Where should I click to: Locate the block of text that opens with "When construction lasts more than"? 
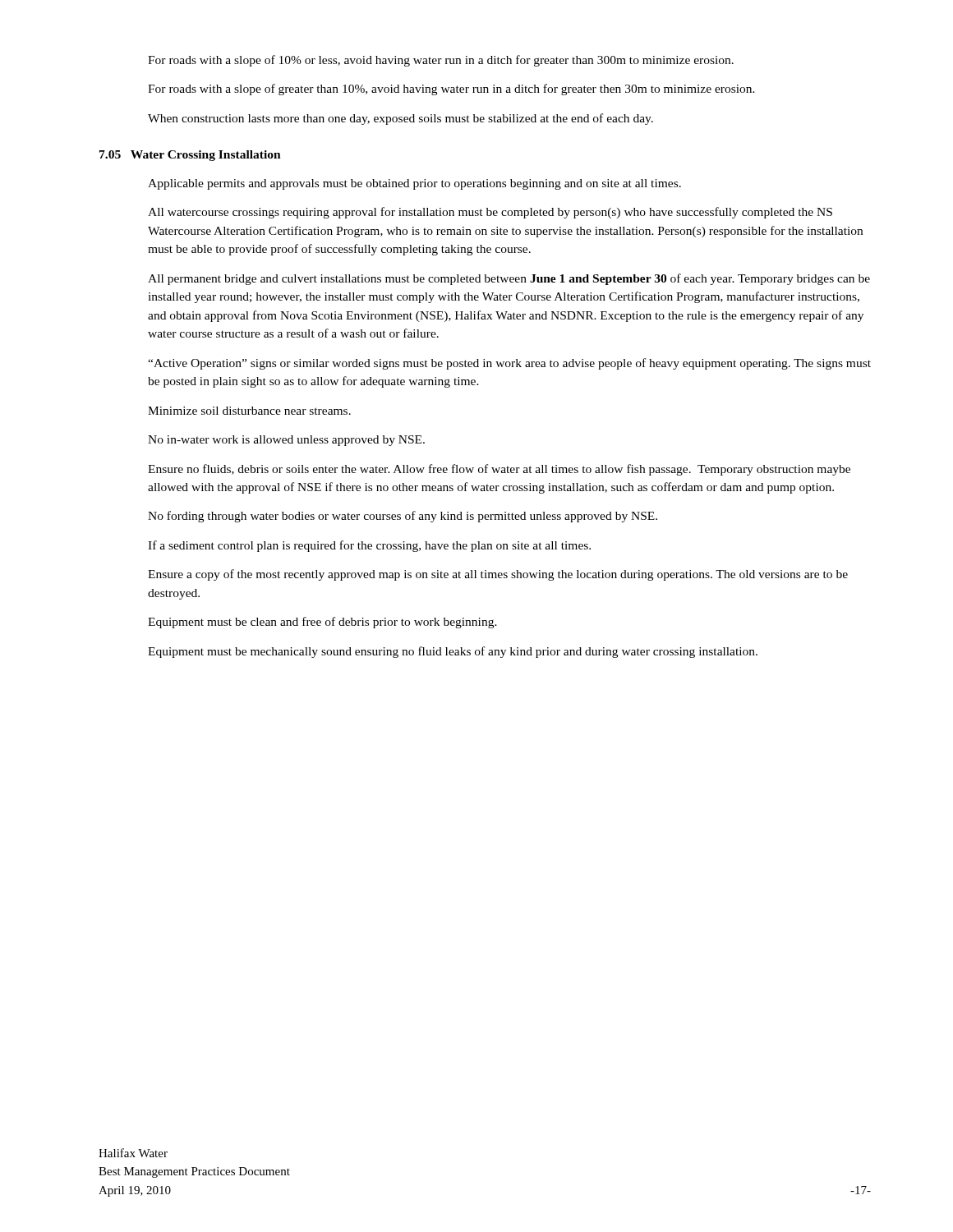pos(401,118)
